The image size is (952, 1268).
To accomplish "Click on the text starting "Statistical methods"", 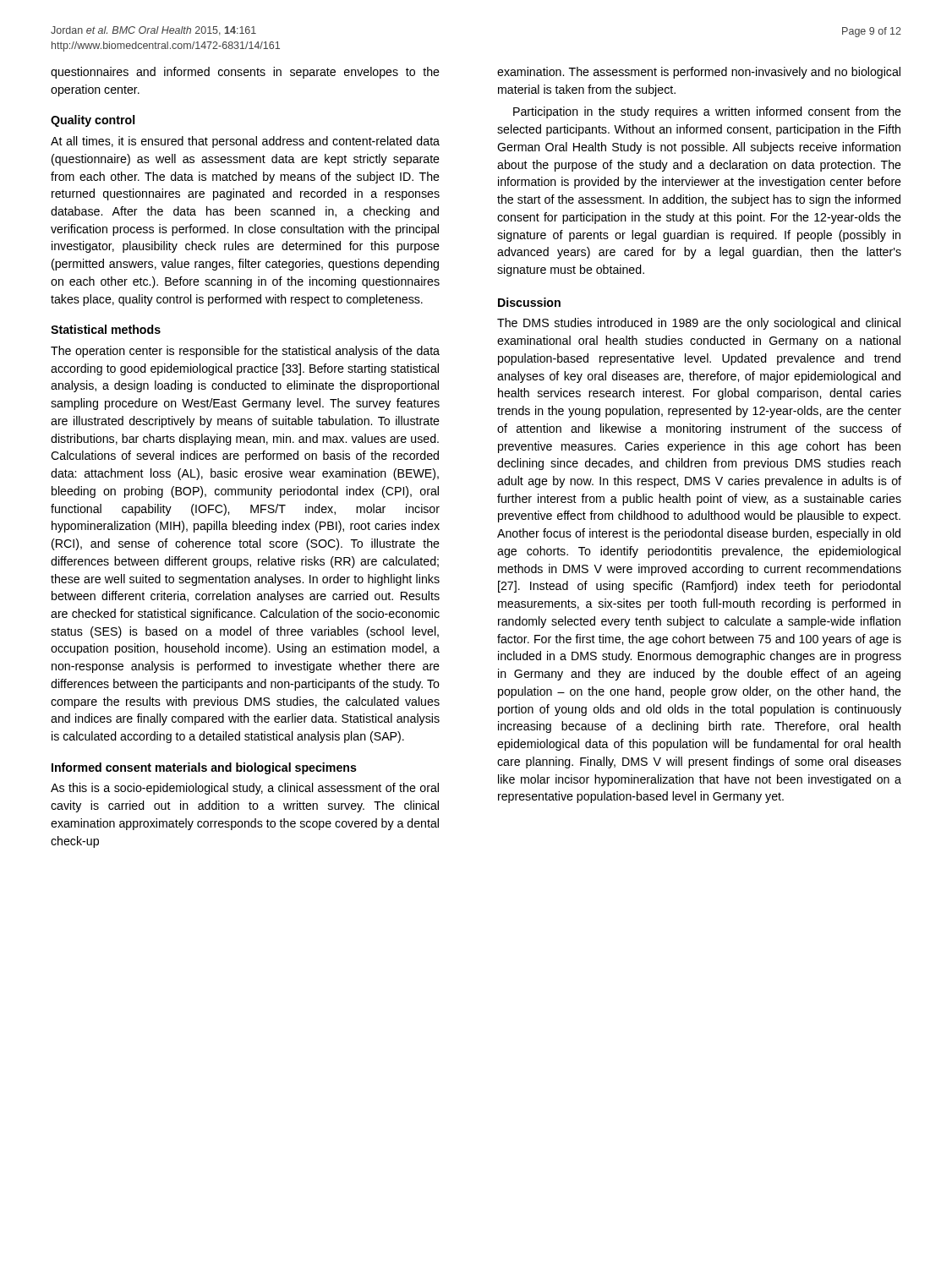I will pyautogui.click(x=106, y=330).
